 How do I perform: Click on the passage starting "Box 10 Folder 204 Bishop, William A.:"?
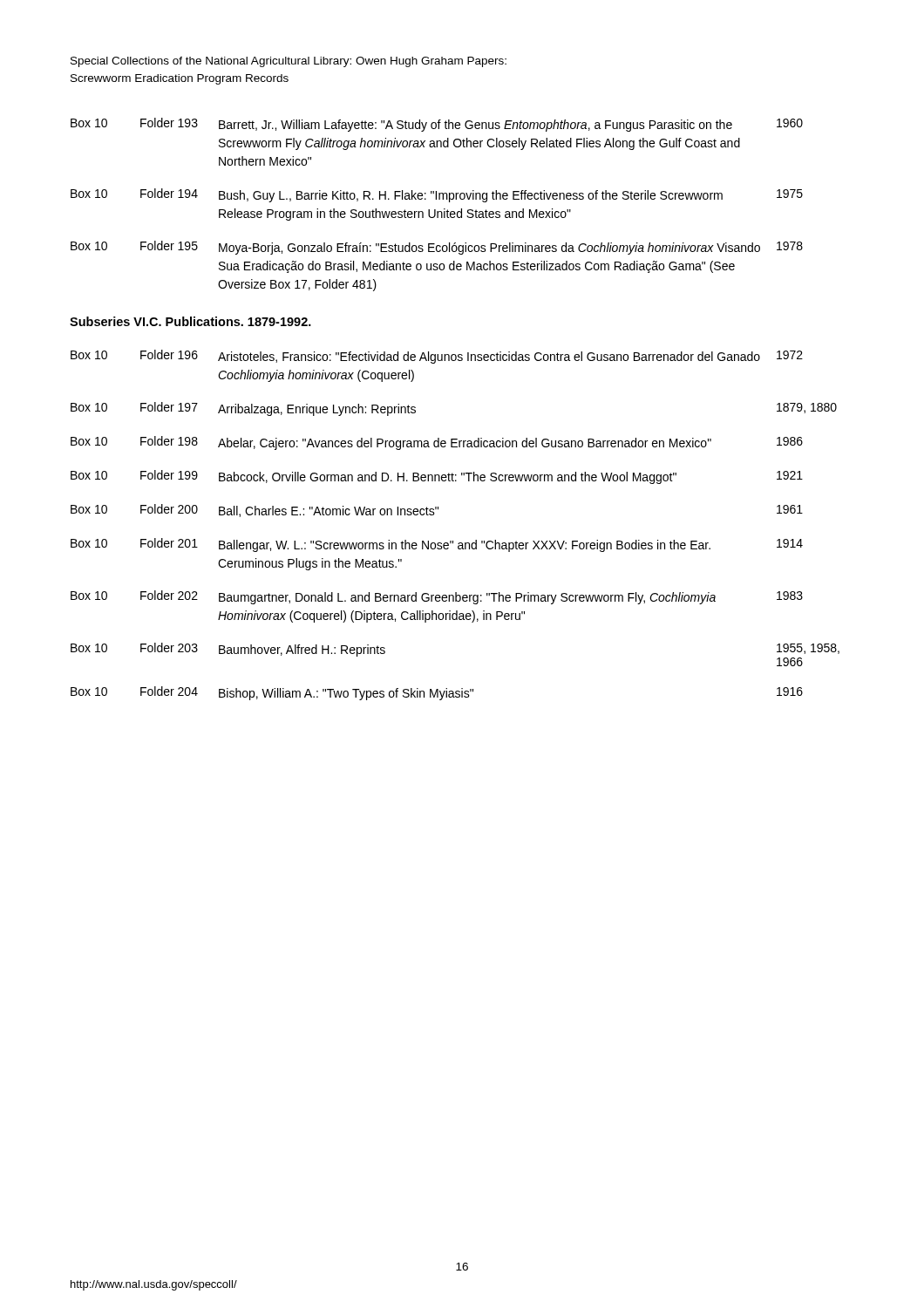click(x=462, y=693)
